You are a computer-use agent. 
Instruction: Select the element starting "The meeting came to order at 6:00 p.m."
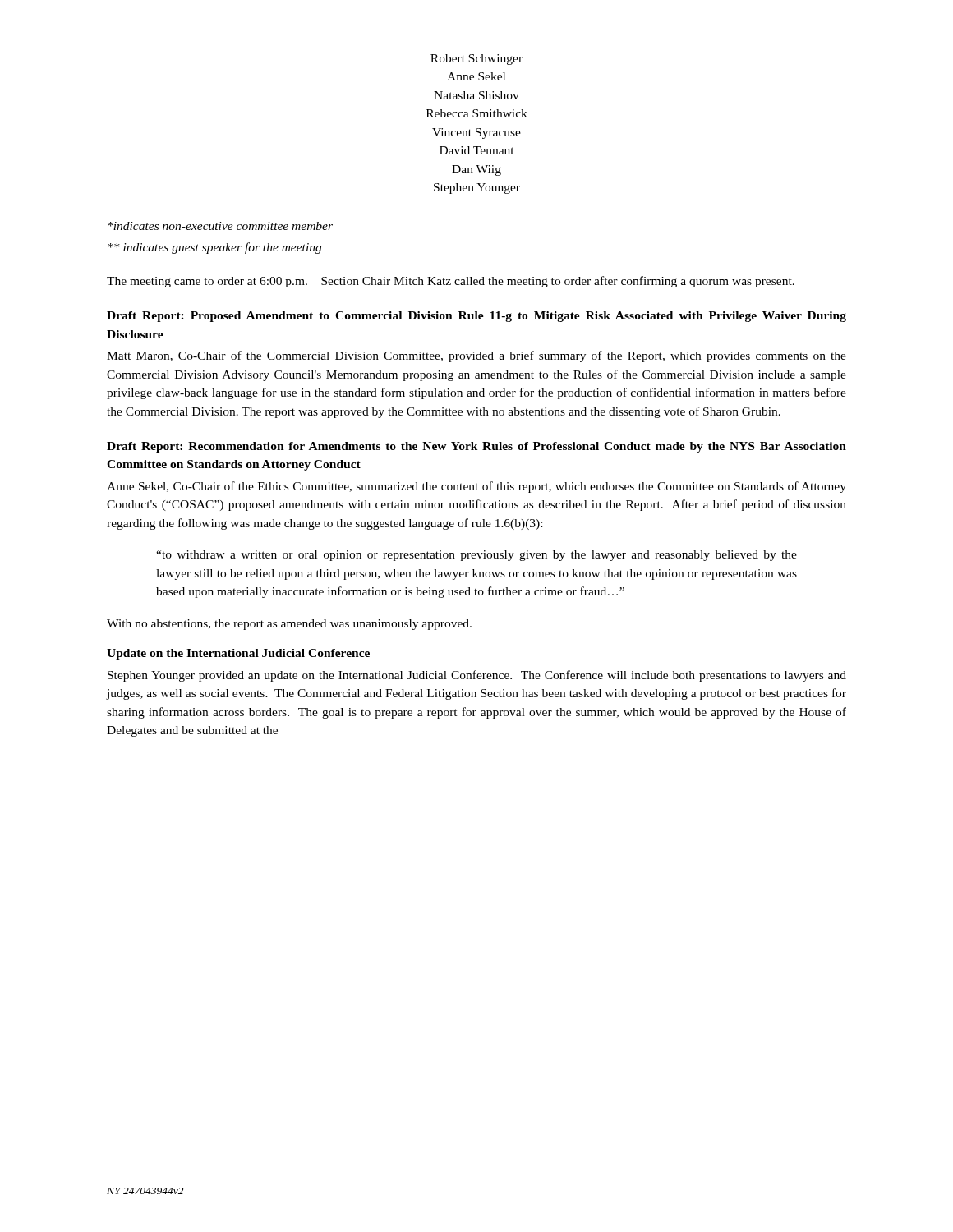tap(451, 280)
